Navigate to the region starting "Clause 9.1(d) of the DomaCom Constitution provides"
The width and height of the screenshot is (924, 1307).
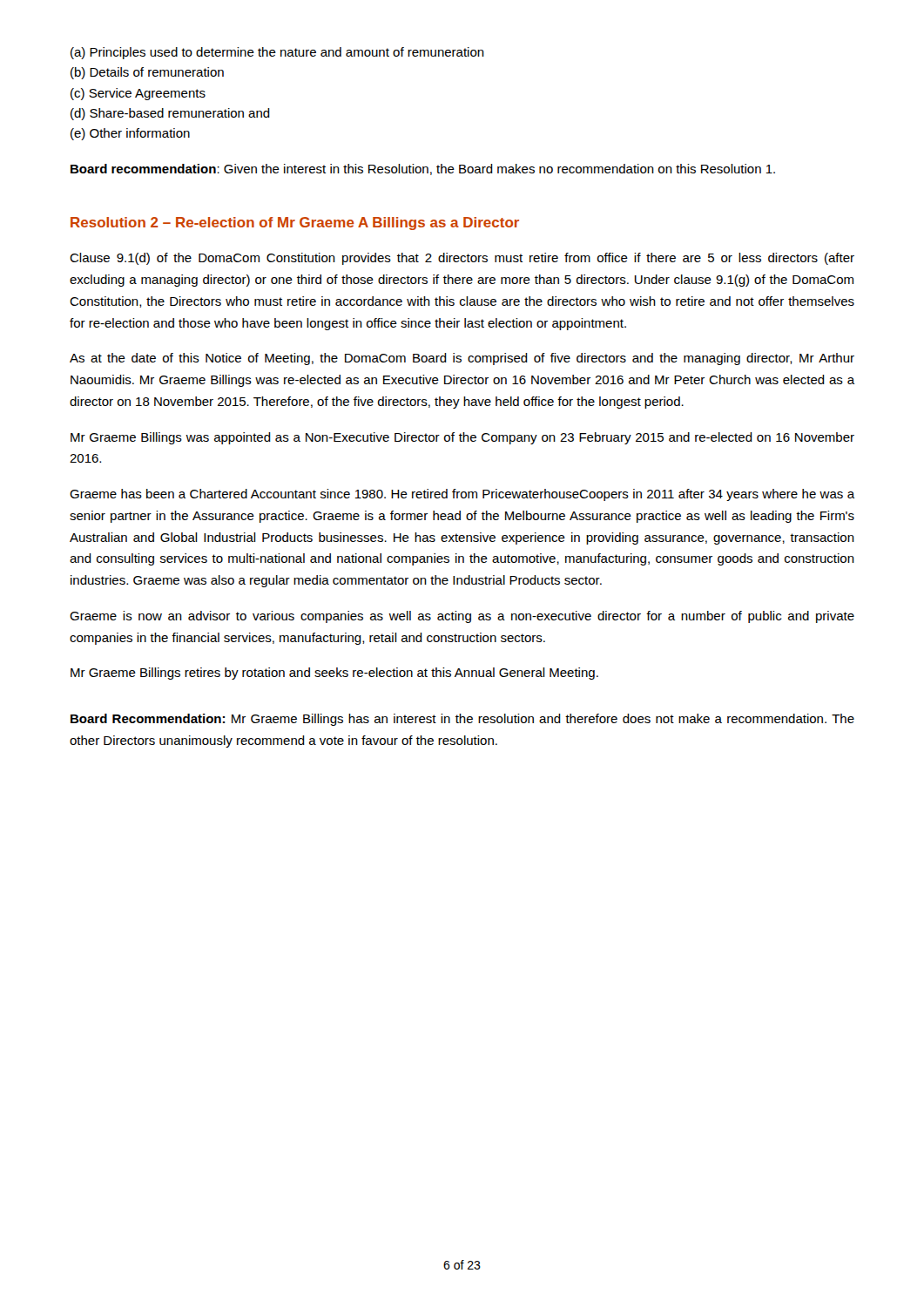tap(462, 290)
